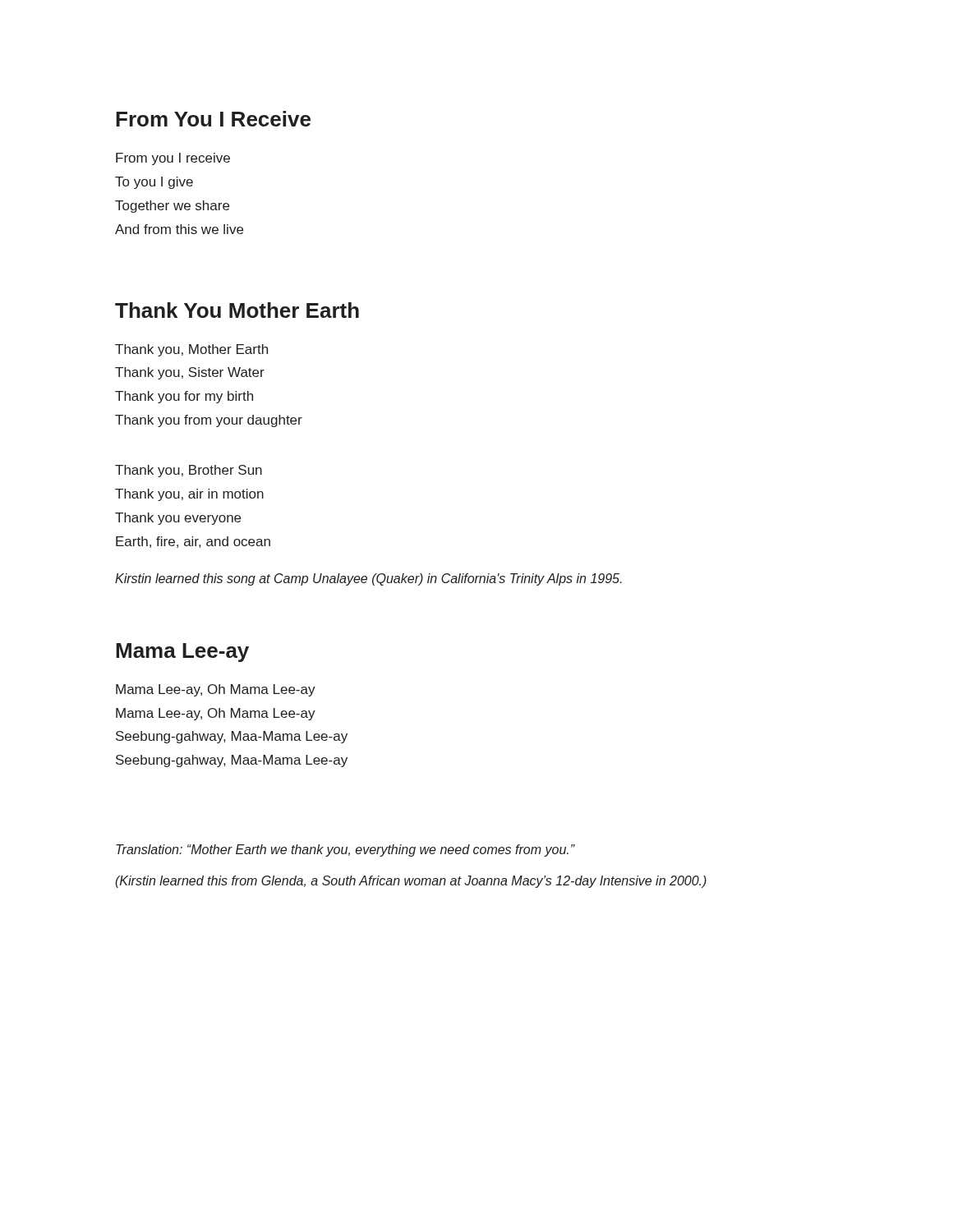Click the passage that begins "Thank you, Mother Earth"
Screen dimensions: 1232x953
209,385
